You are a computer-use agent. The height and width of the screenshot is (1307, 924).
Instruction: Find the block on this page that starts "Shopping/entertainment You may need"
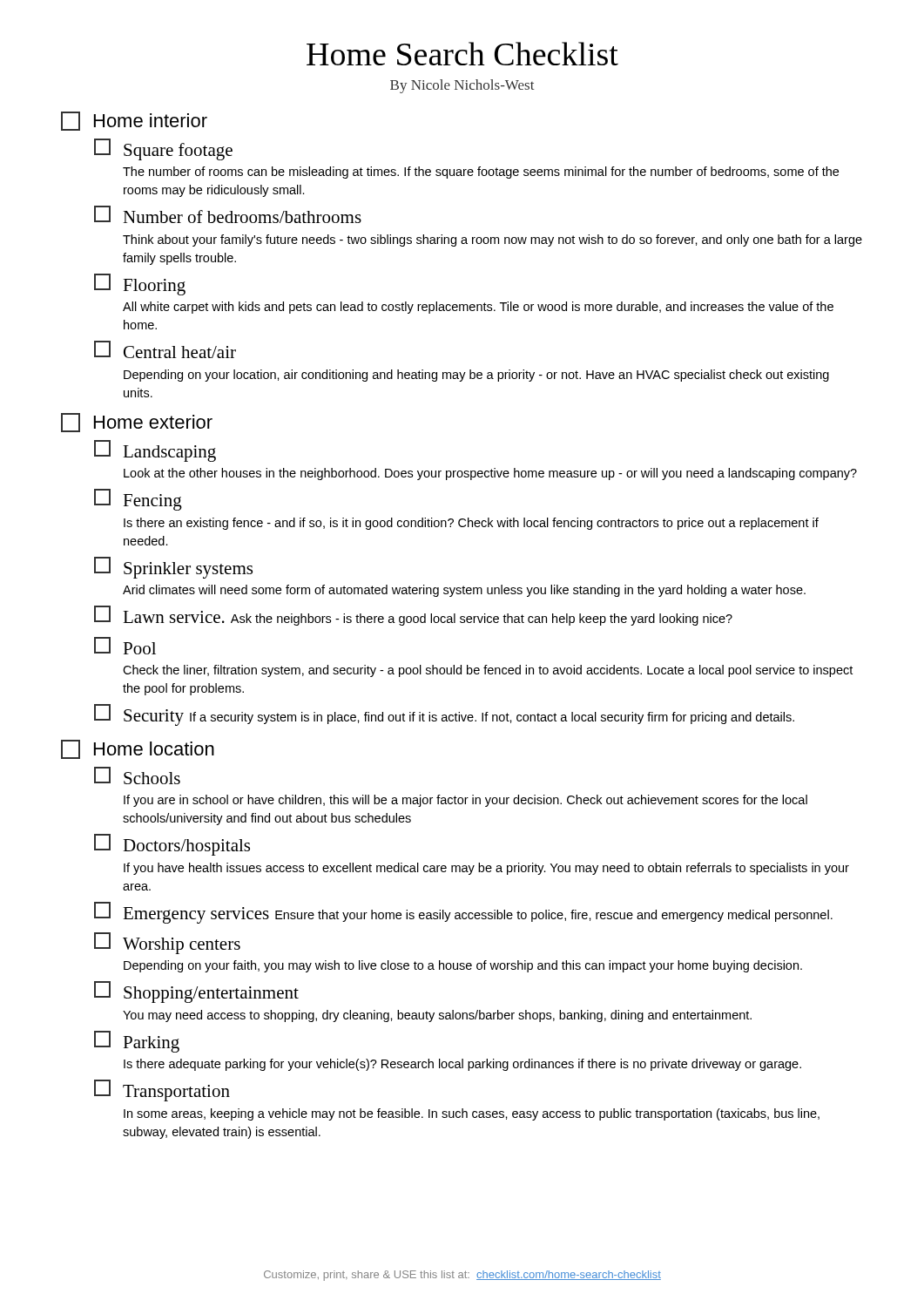coord(479,1002)
